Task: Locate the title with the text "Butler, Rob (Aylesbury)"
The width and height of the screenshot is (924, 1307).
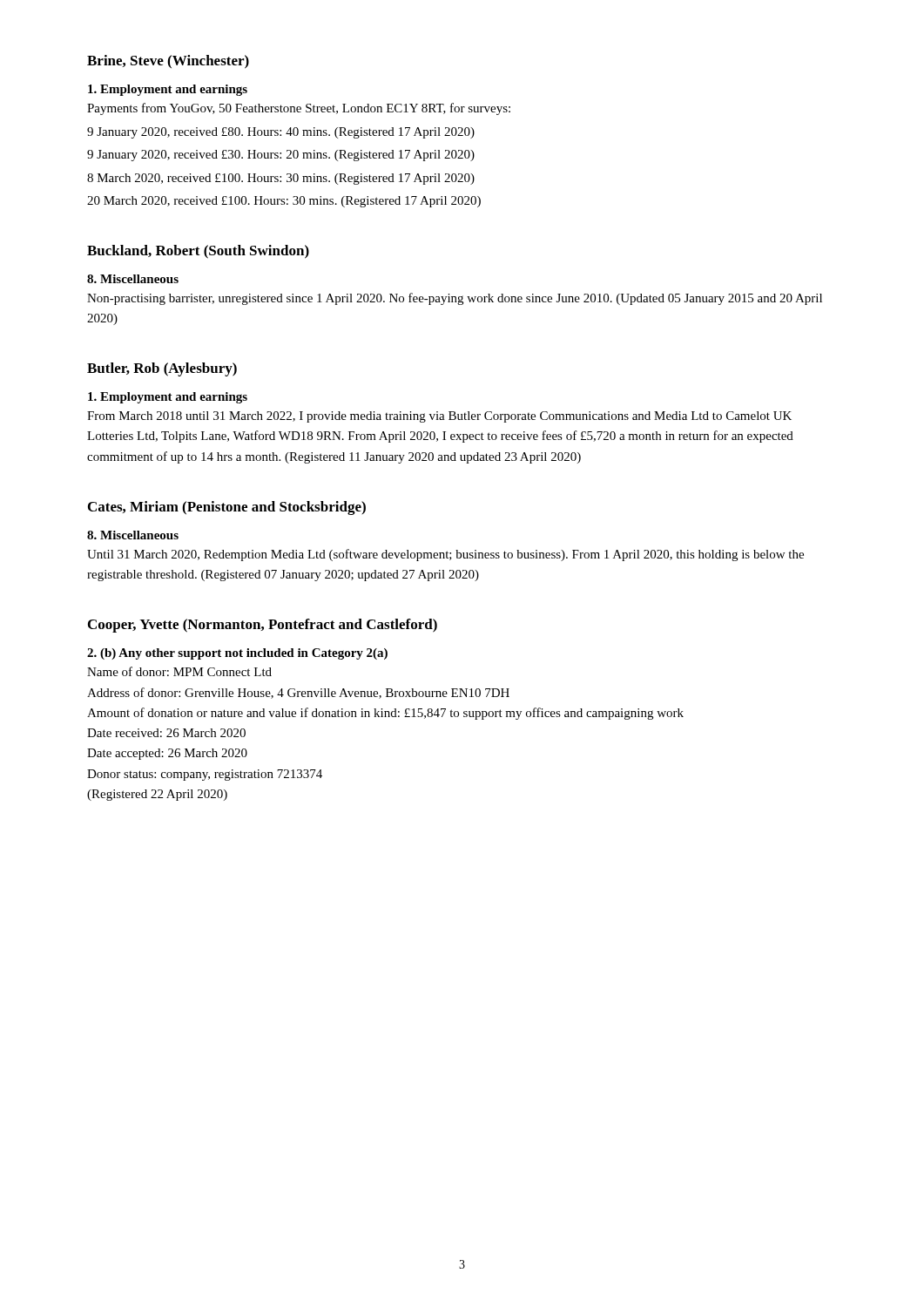Action: [162, 368]
